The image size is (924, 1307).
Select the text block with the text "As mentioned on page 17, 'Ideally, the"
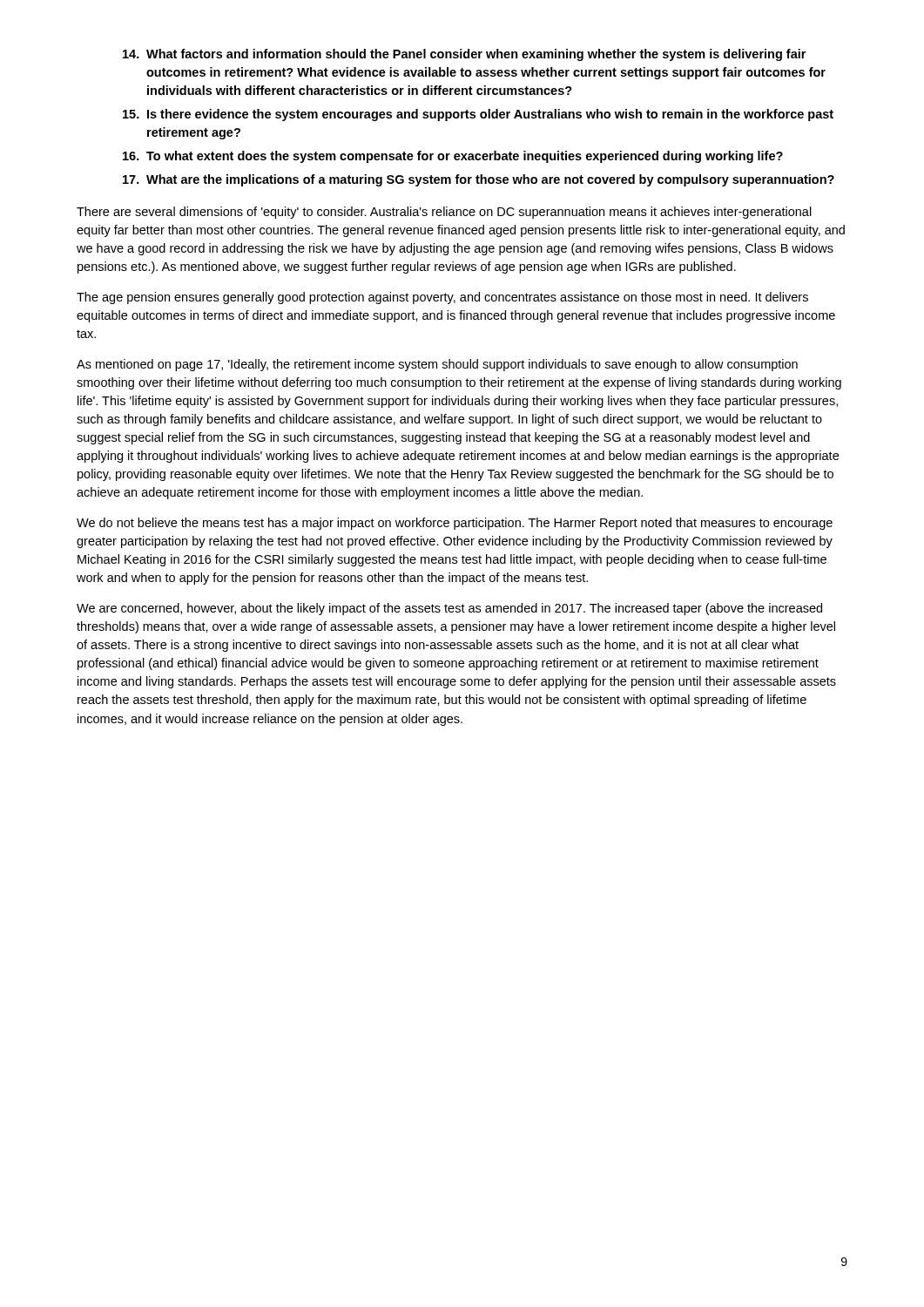coord(459,428)
